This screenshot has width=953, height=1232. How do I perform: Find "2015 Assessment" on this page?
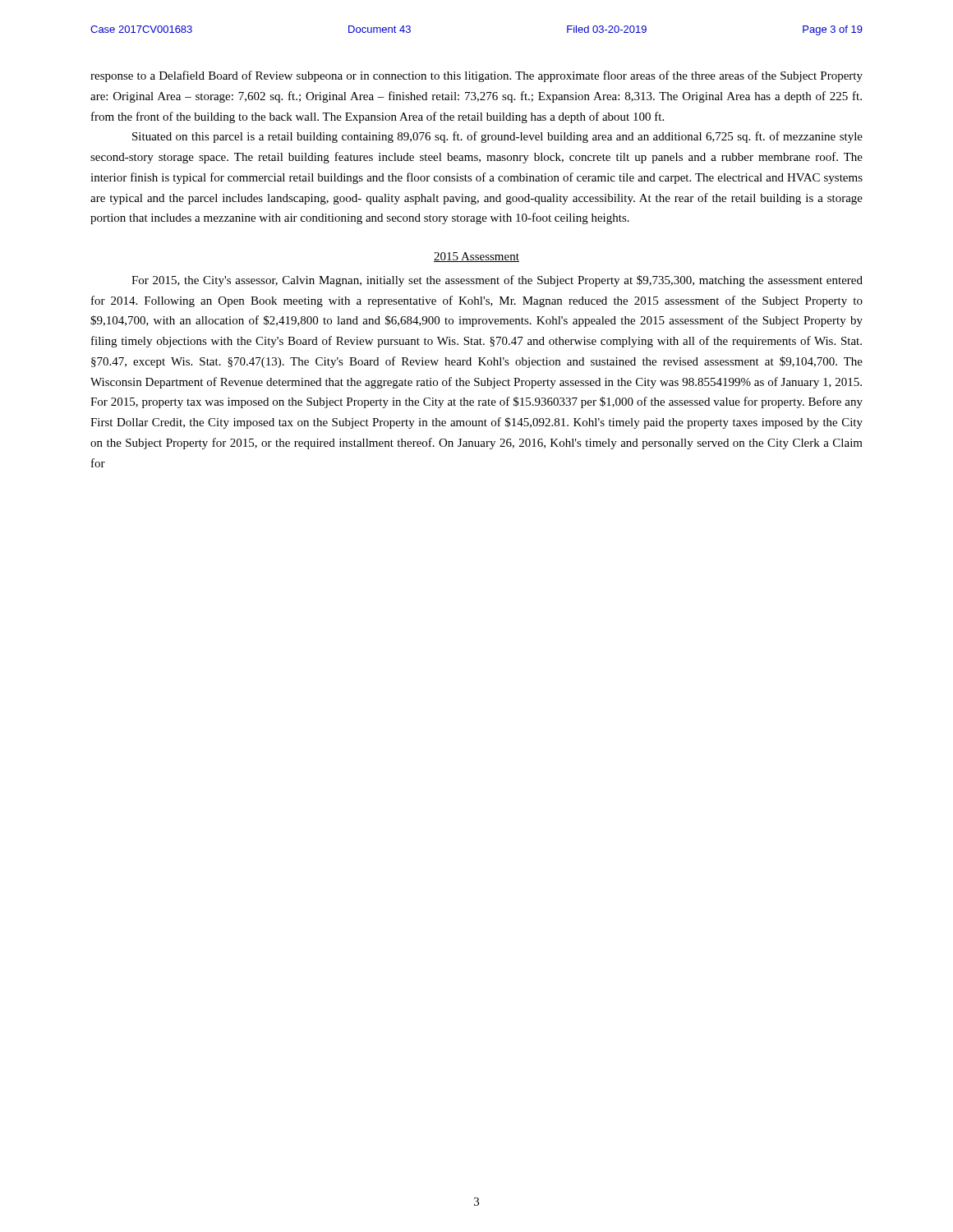476,256
